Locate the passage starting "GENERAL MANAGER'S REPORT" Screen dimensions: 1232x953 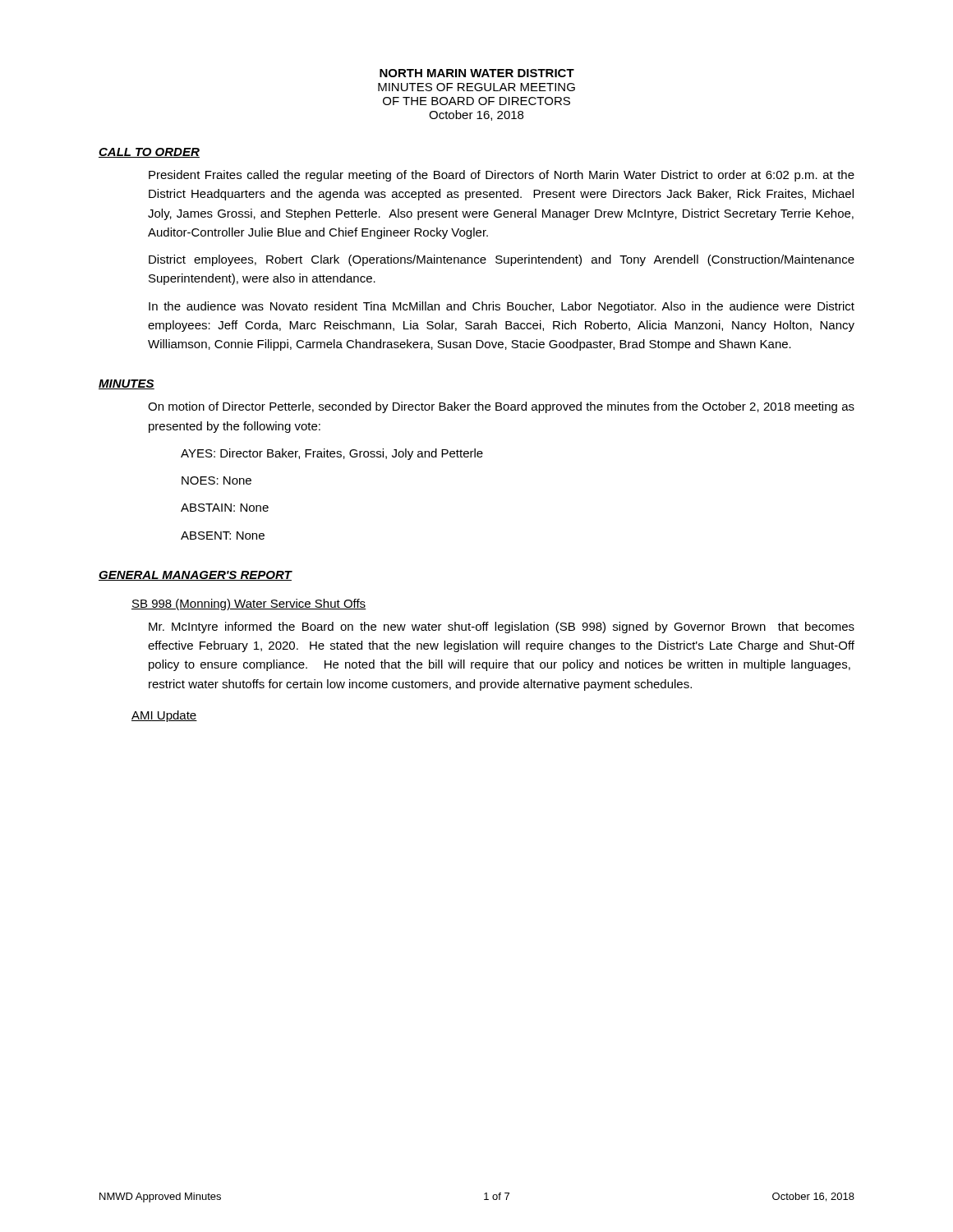195,574
